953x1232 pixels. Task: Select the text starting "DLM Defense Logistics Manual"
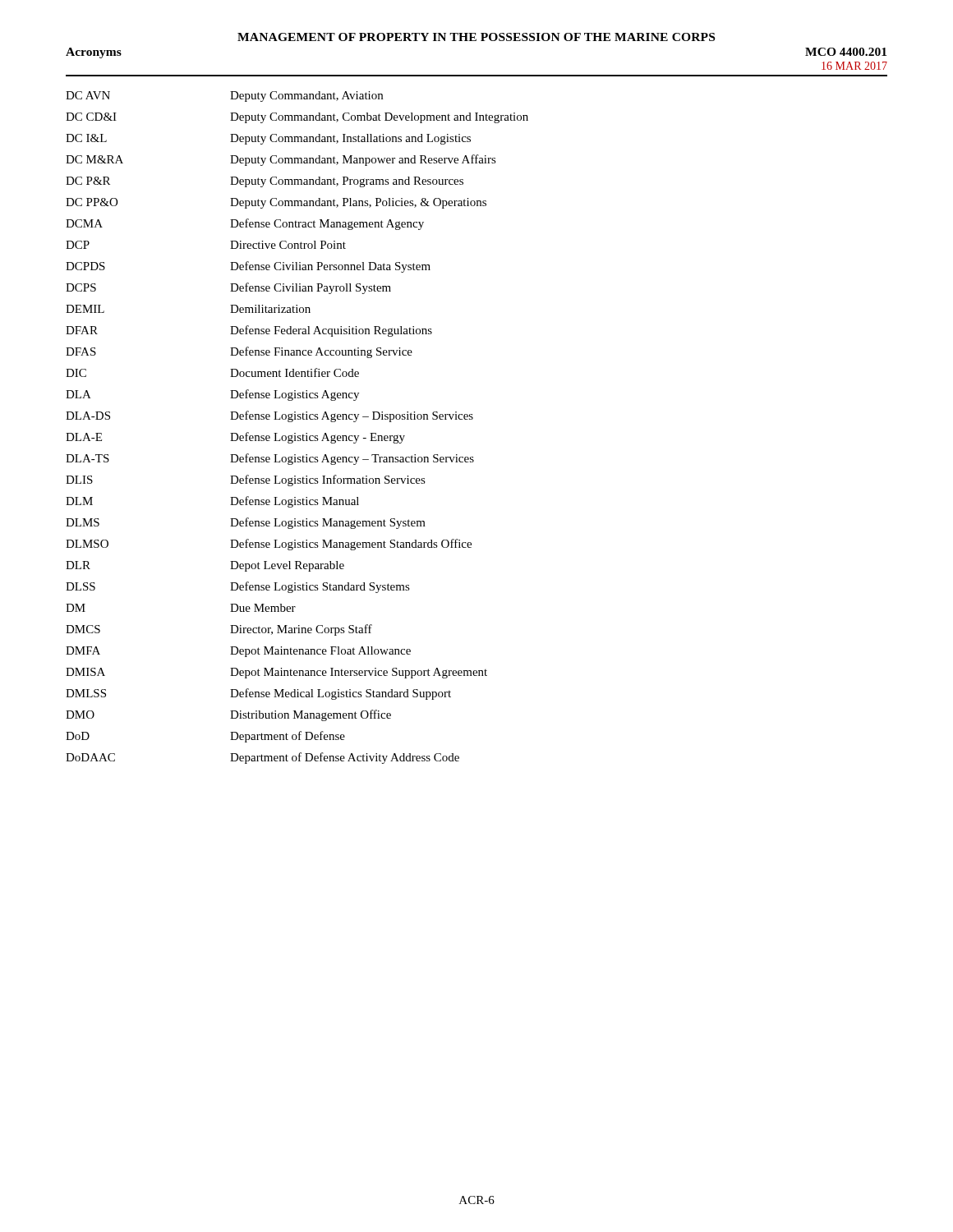click(x=74, y=501)
